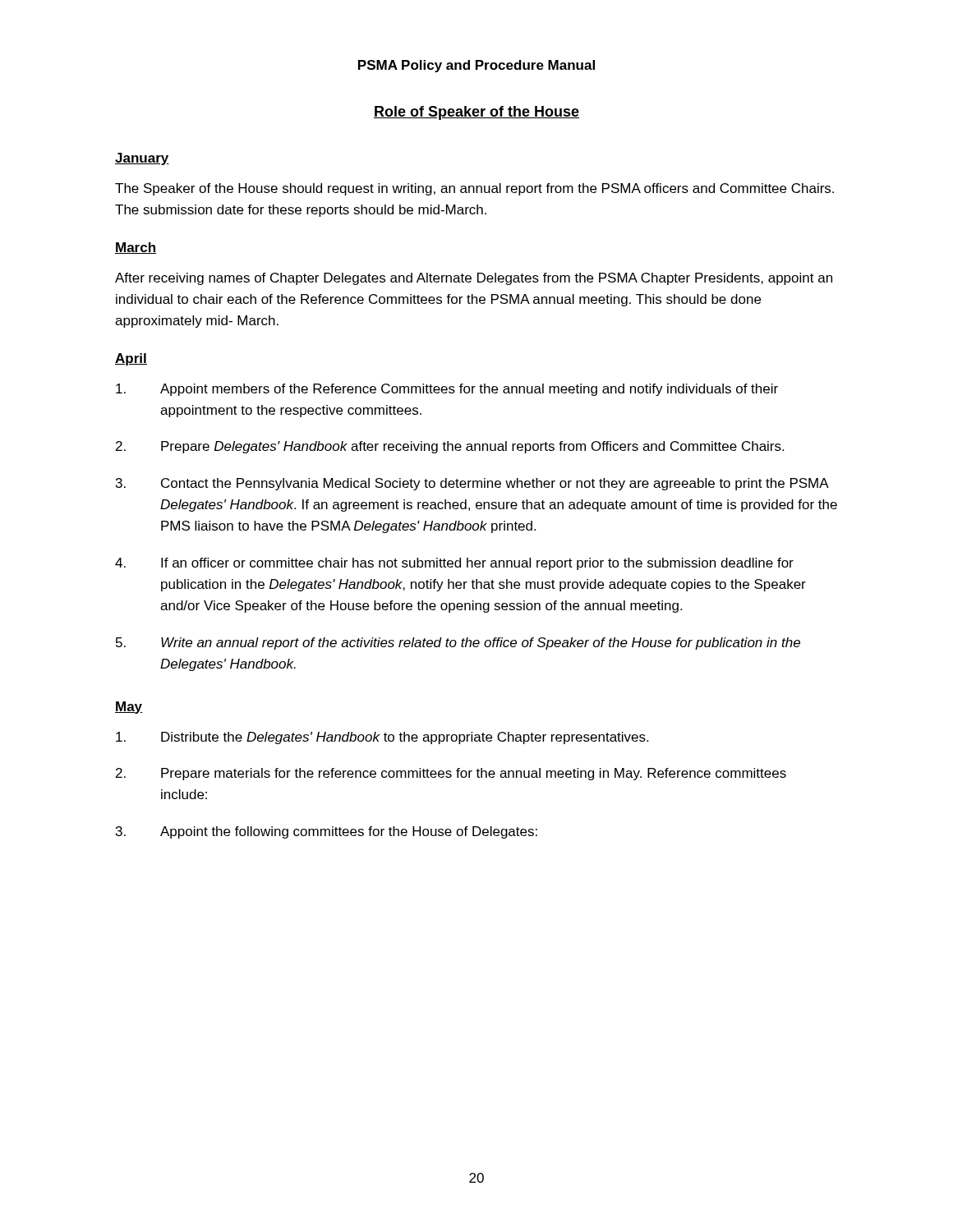Viewport: 953px width, 1232px height.
Task: Where is the passage that starts "2. Prepare materials for"?
Action: point(451,783)
